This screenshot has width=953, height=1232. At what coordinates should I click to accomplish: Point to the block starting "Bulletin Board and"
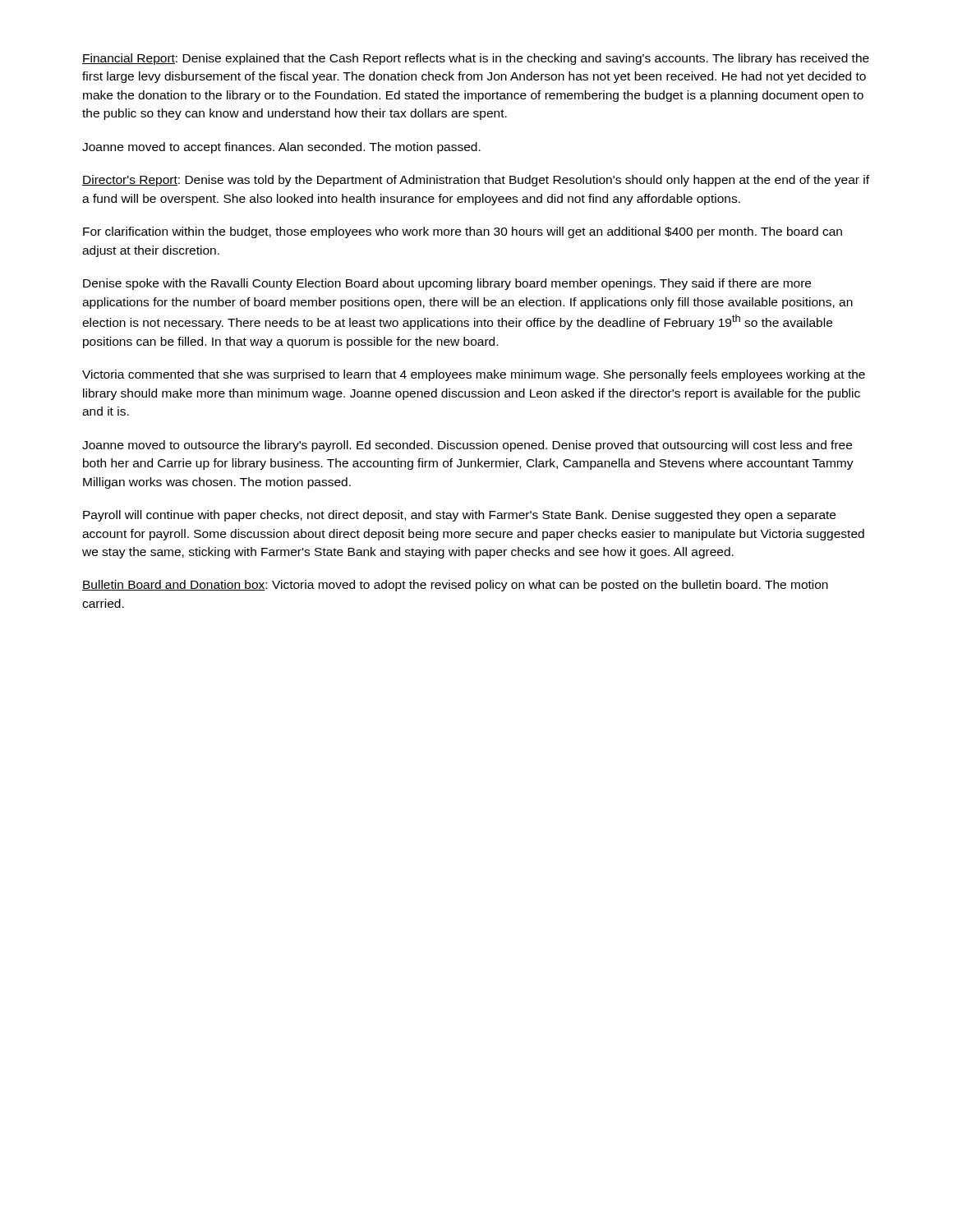click(x=455, y=594)
